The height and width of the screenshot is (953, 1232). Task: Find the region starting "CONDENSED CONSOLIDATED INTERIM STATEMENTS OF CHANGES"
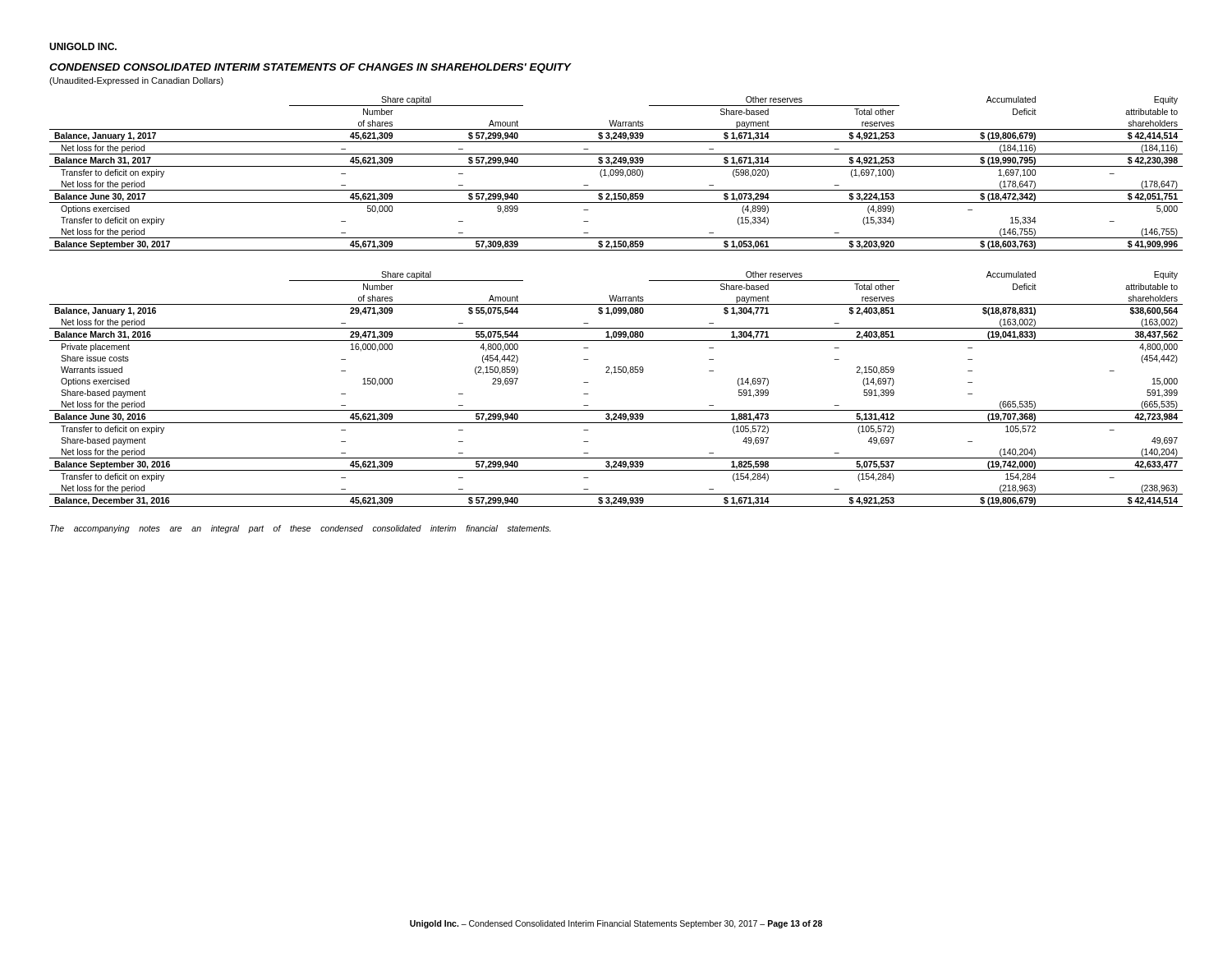(x=310, y=67)
